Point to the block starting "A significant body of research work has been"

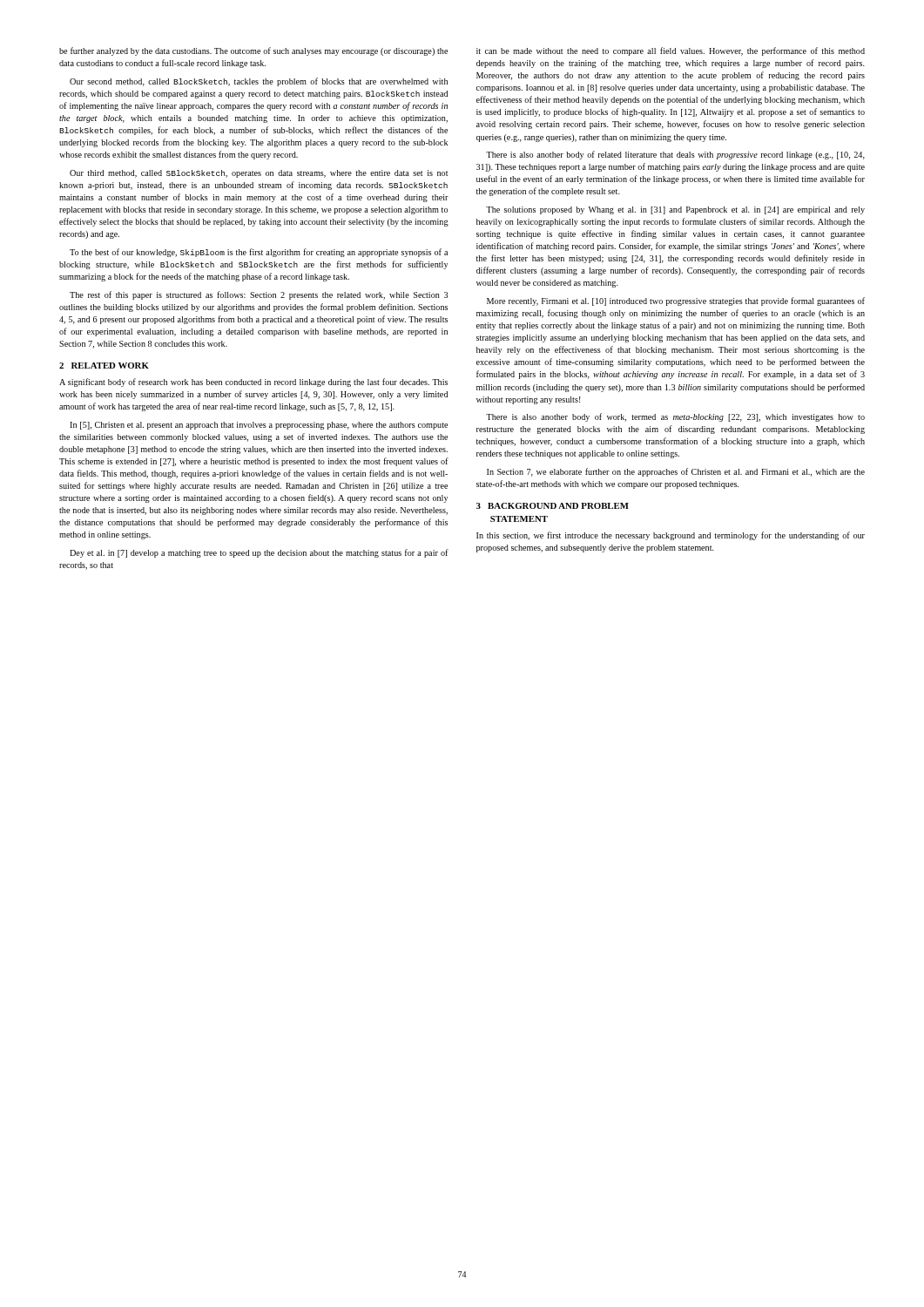tap(254, 474)
